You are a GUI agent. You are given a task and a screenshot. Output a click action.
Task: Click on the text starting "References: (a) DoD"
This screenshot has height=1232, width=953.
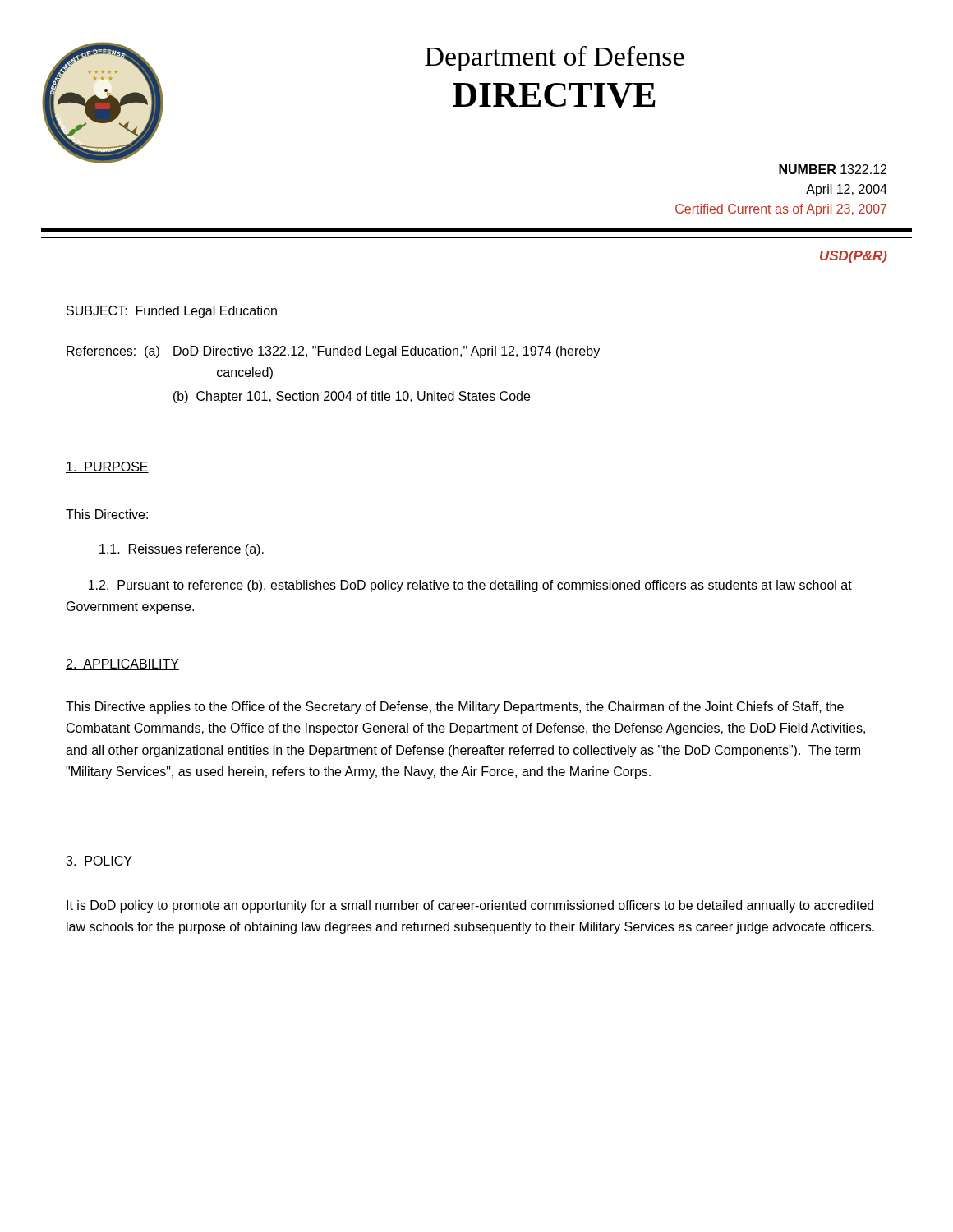pos(333,352)
